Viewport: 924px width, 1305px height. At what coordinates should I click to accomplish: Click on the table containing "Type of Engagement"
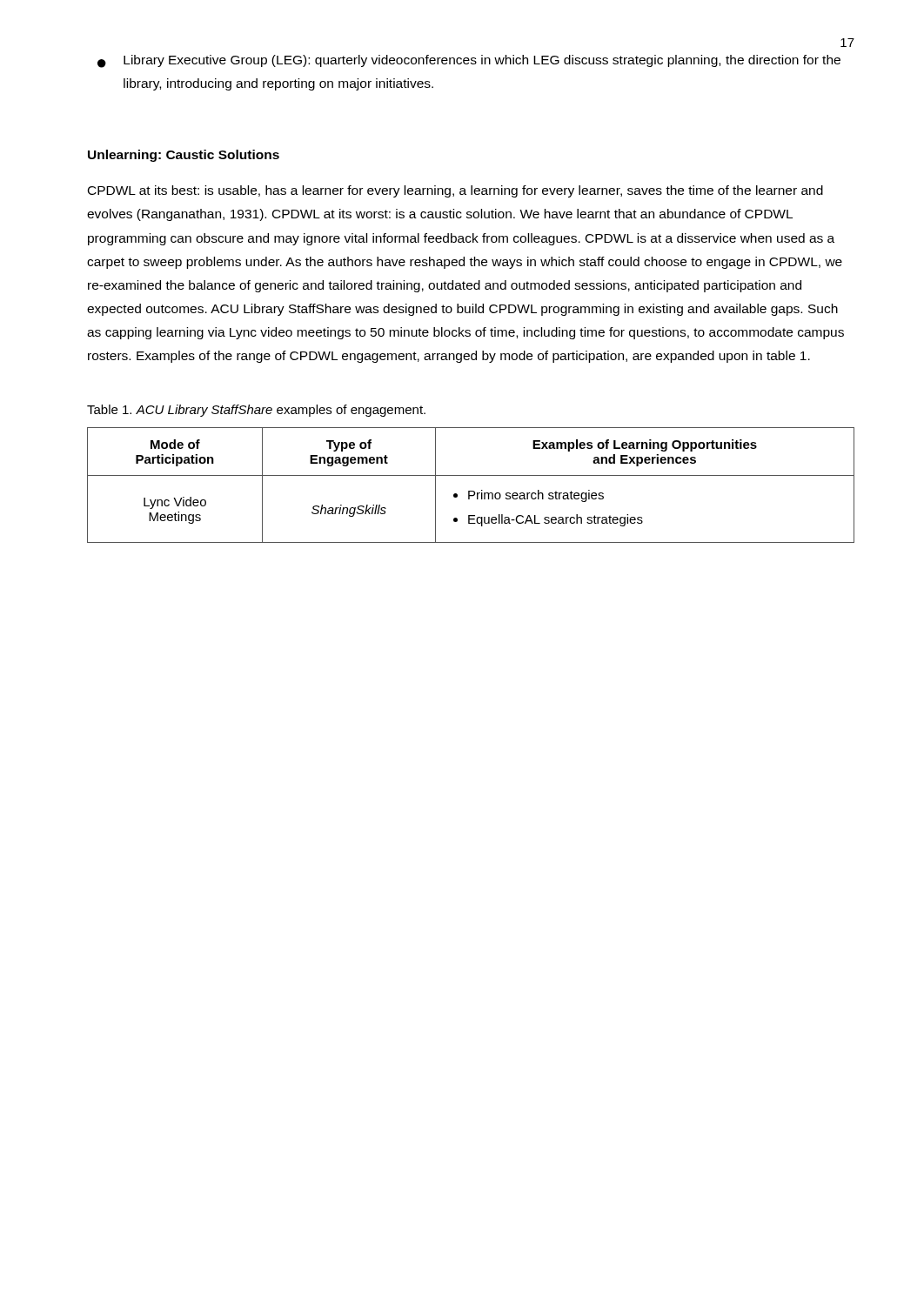point(471,485)
